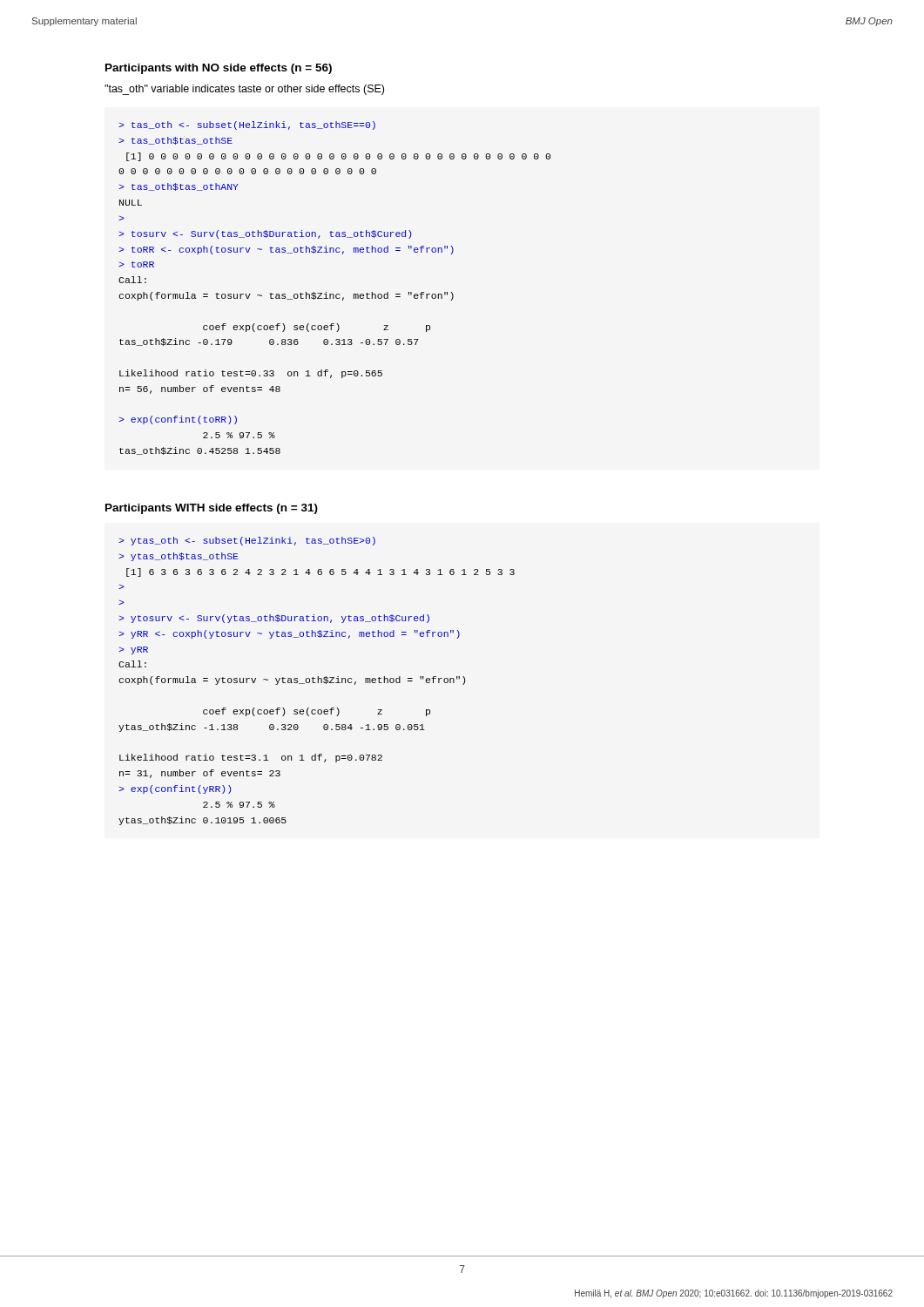Find the section header on this page that starts "Participants WITH side effects (n ="
The image size is (924, 1307).
(x=211, y=507)
